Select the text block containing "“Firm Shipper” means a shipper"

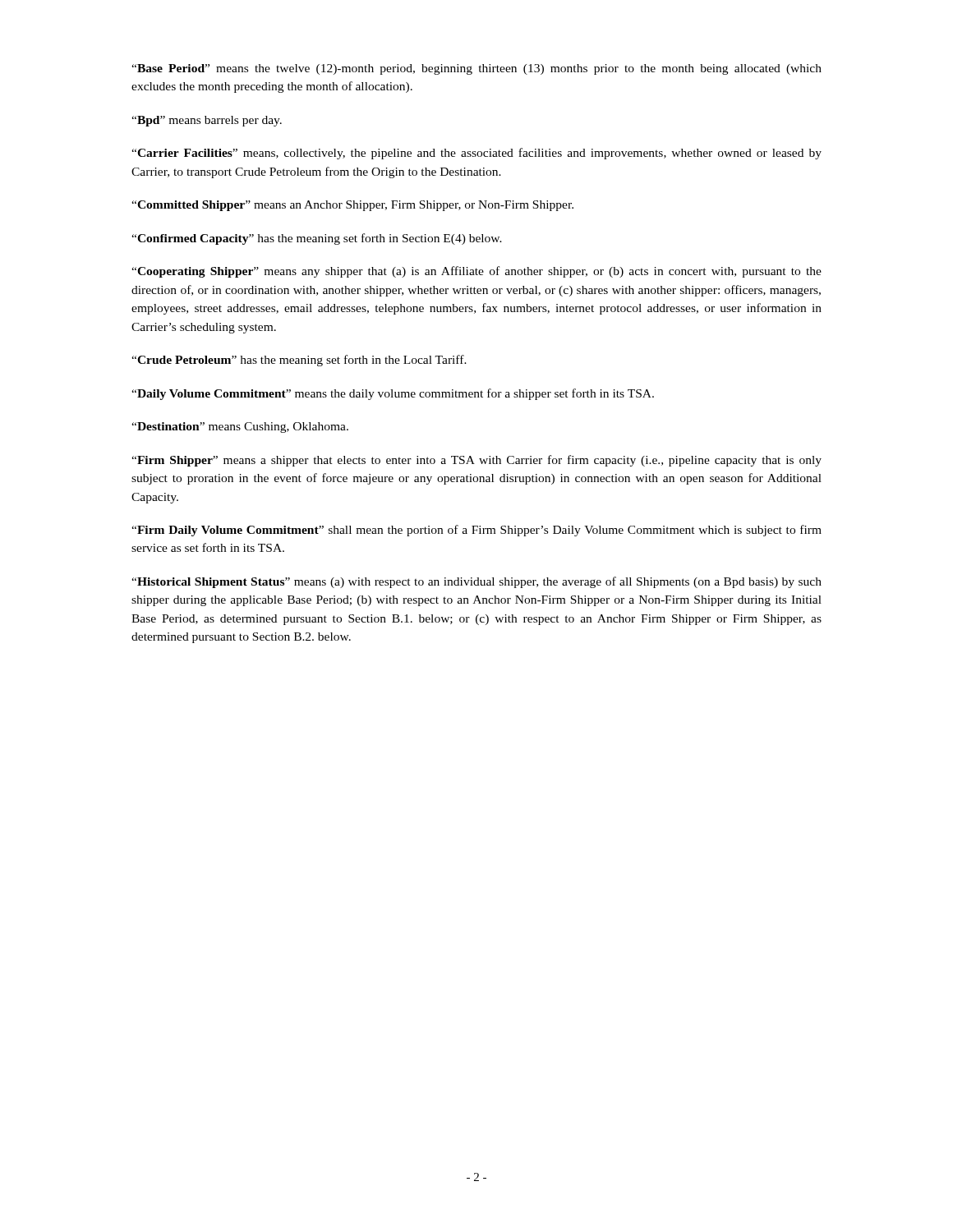click(x=476, y=478)
